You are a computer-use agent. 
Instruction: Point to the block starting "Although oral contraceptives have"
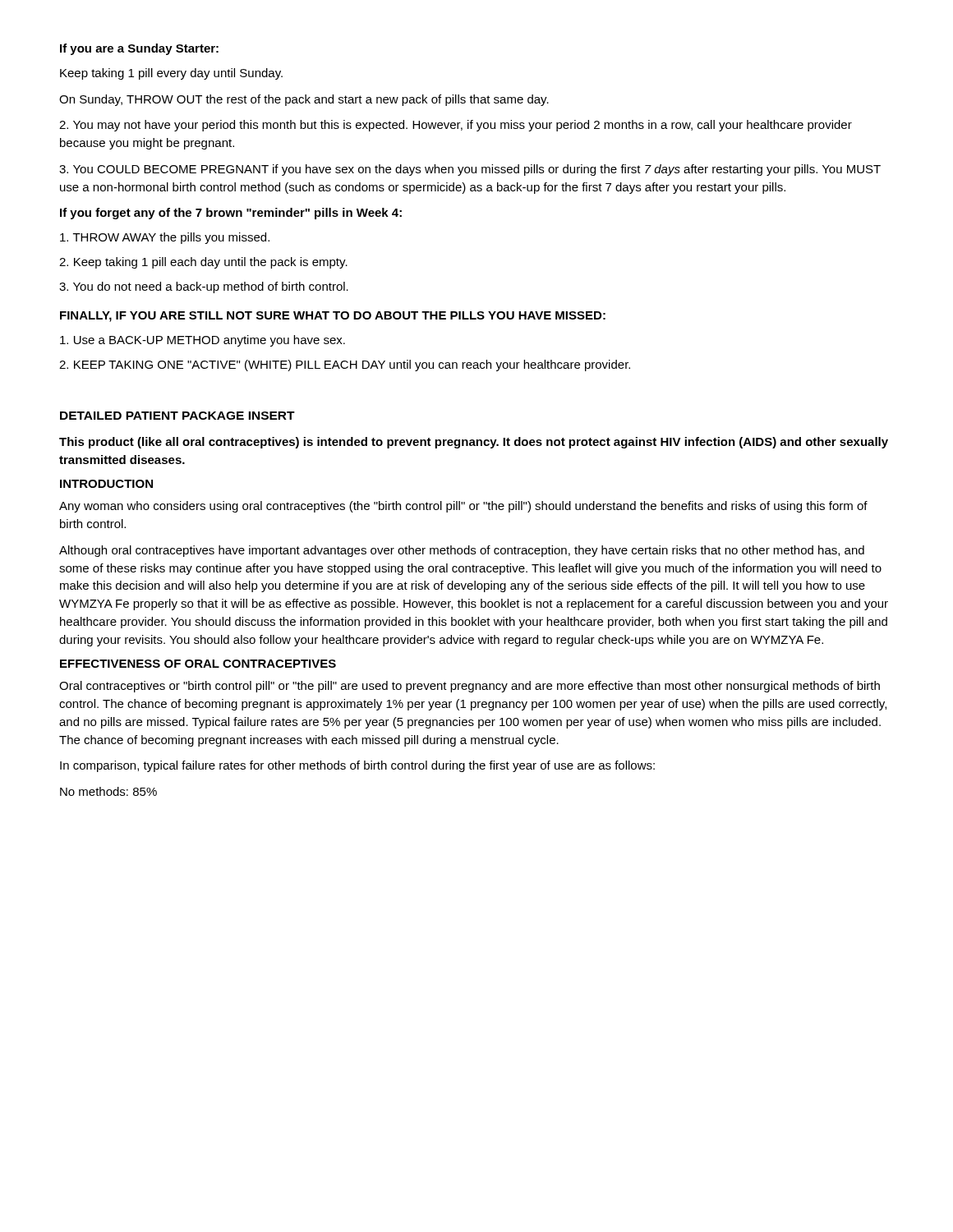point(476,595)
